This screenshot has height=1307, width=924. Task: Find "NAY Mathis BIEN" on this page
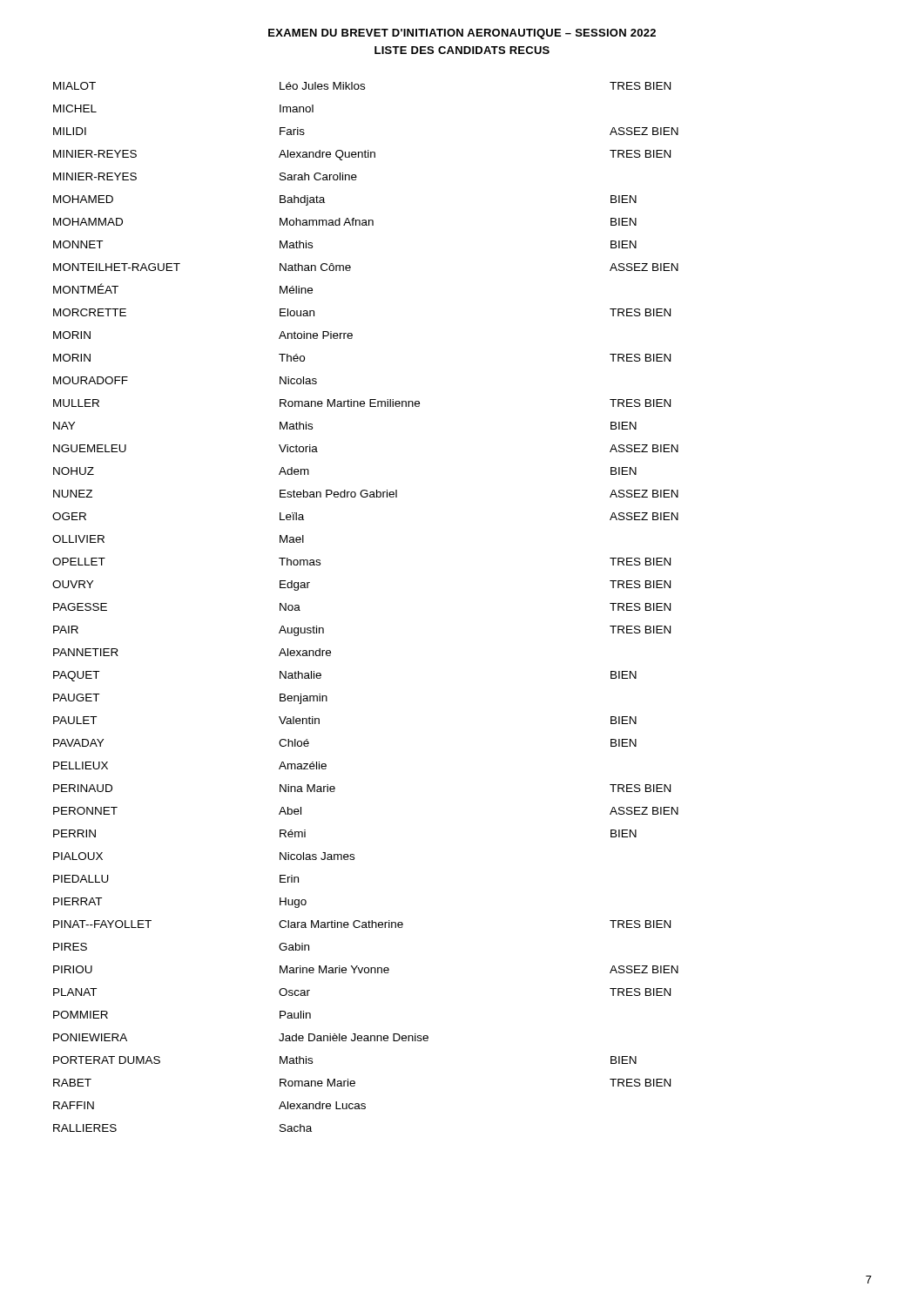(67, 427)
